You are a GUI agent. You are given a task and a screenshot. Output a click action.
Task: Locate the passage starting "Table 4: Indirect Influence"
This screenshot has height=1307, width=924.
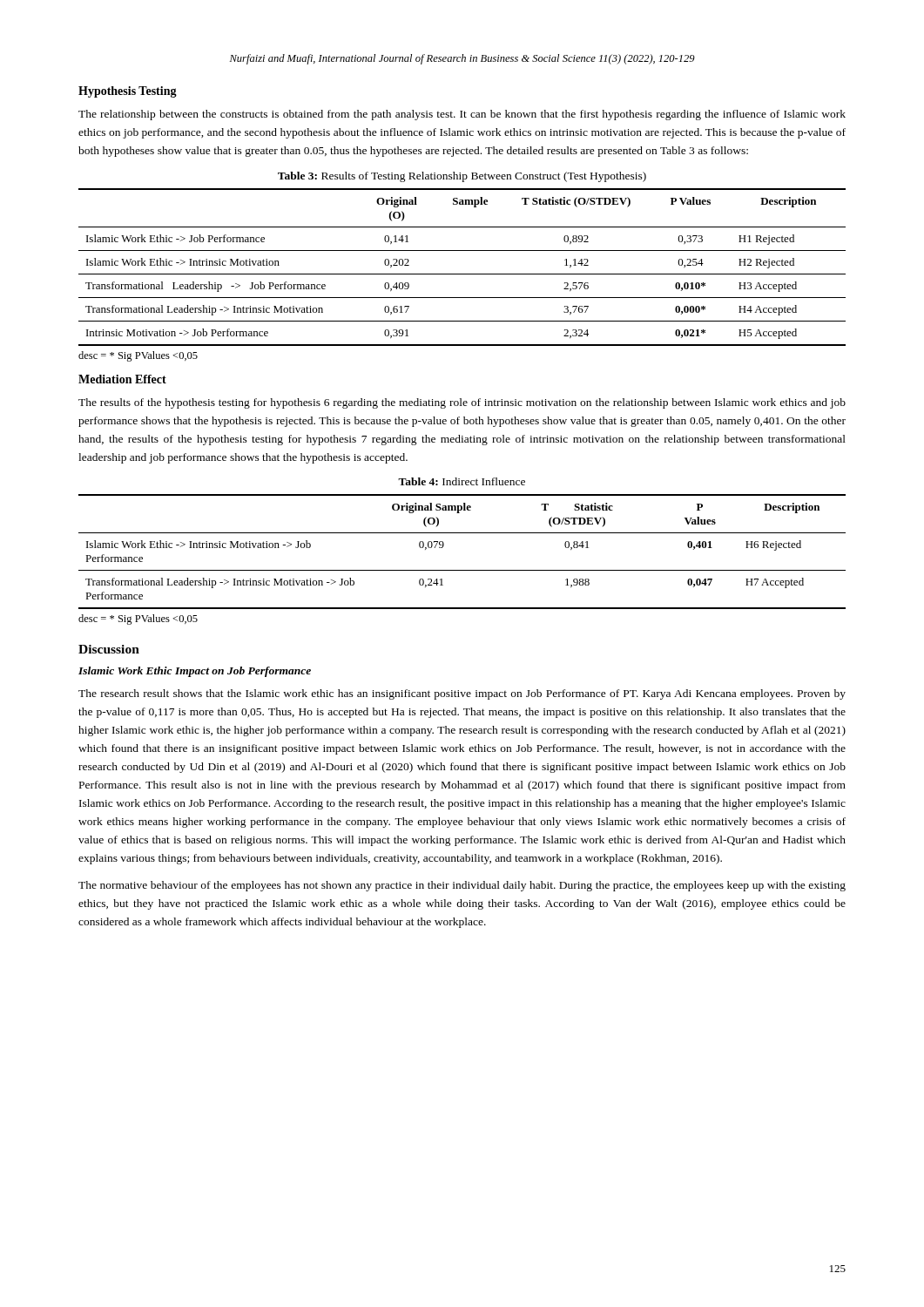(462, 482)
